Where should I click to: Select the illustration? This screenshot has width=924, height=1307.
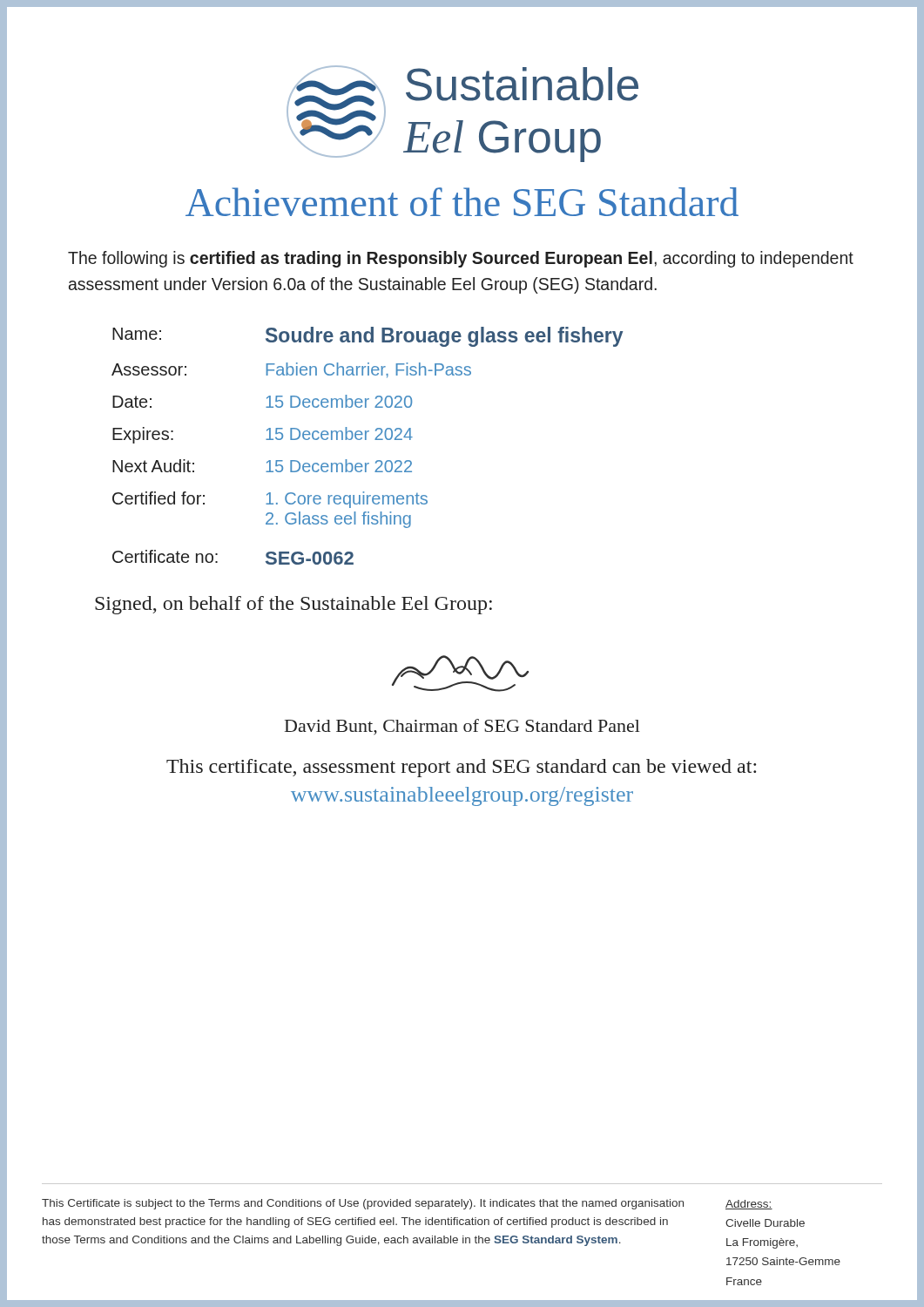click(x=462, y=681)
